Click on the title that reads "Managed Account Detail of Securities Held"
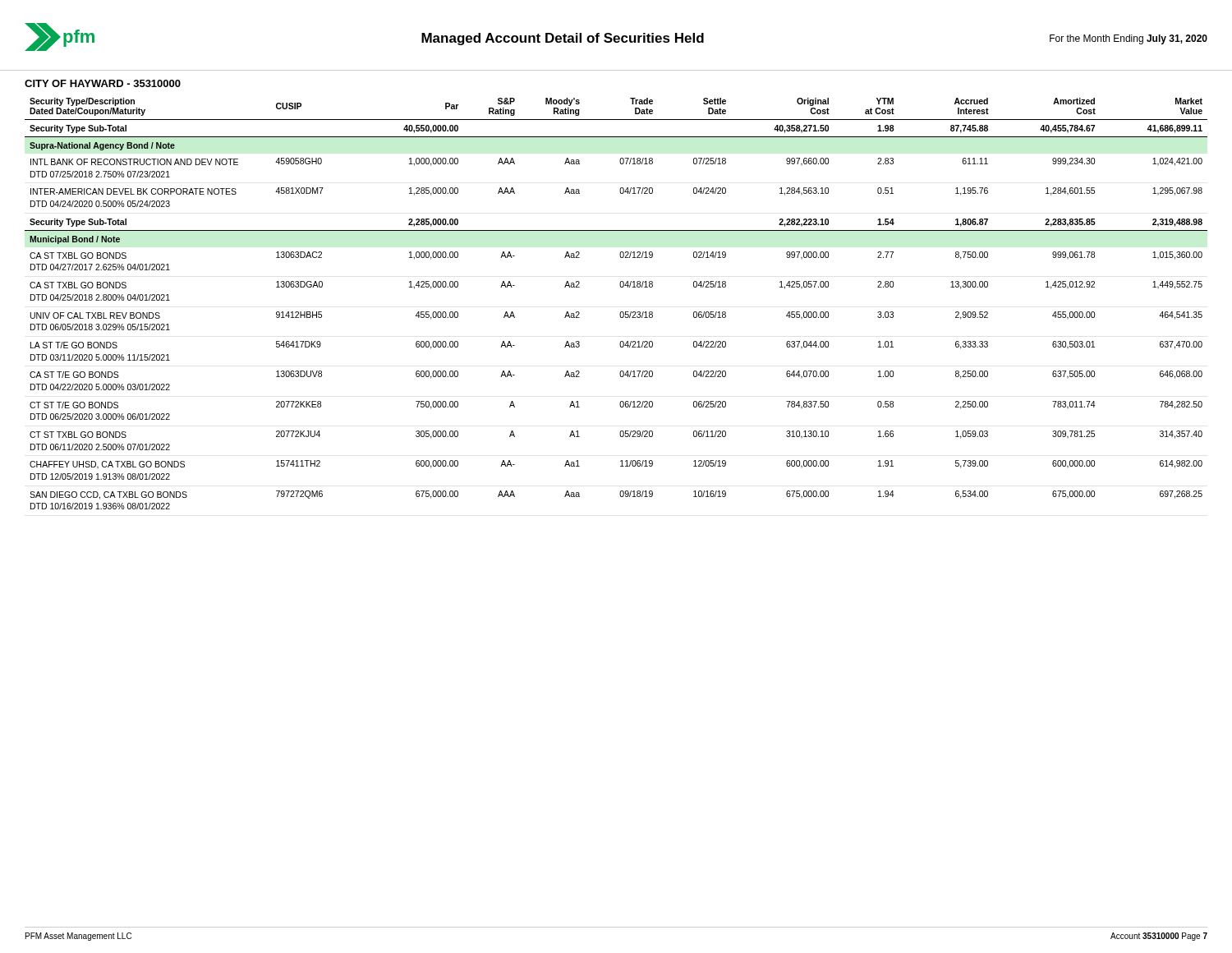Screen dimensions: 953x1232 563,38
